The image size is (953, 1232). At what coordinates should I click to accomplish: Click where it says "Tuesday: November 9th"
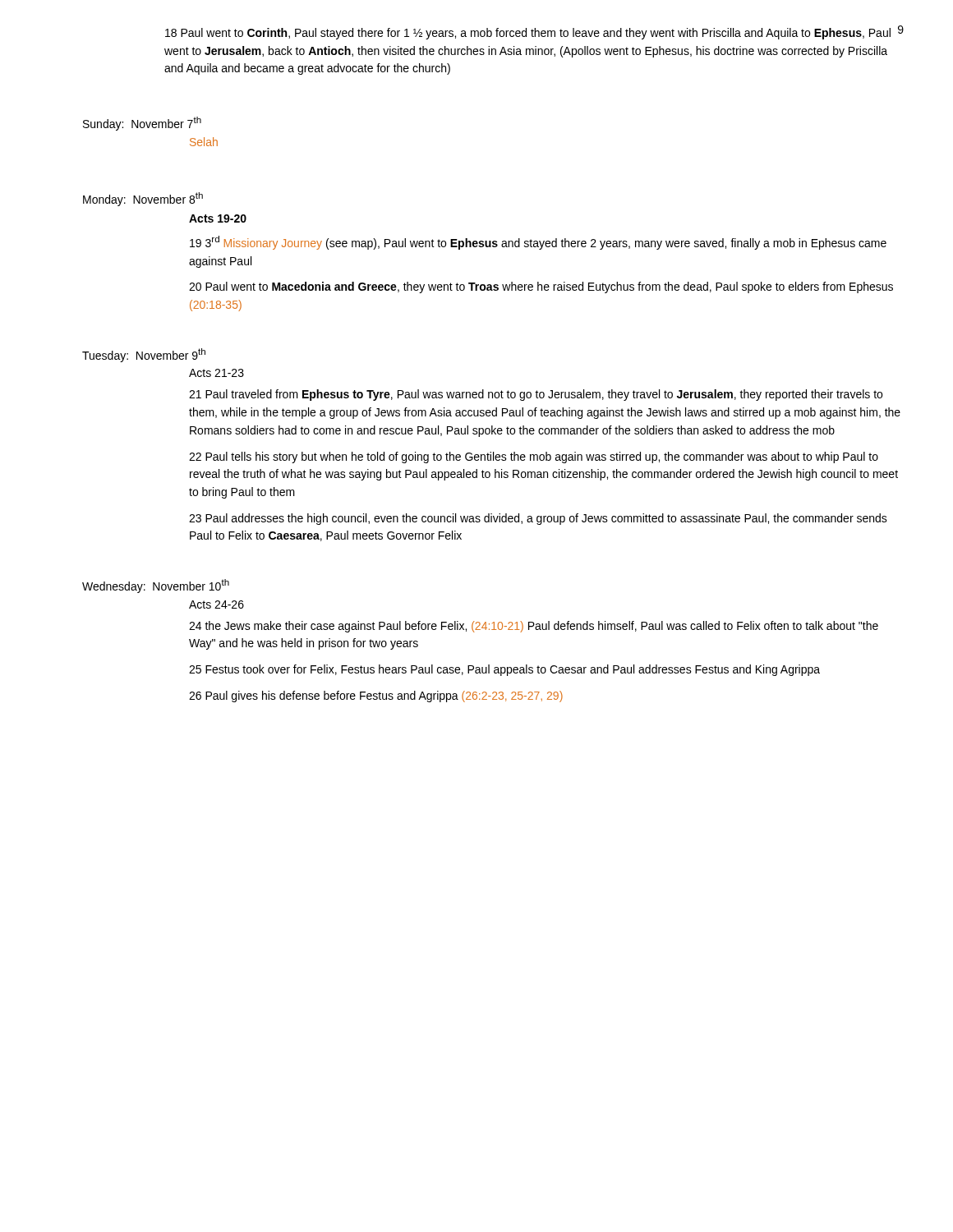point(144,354)
